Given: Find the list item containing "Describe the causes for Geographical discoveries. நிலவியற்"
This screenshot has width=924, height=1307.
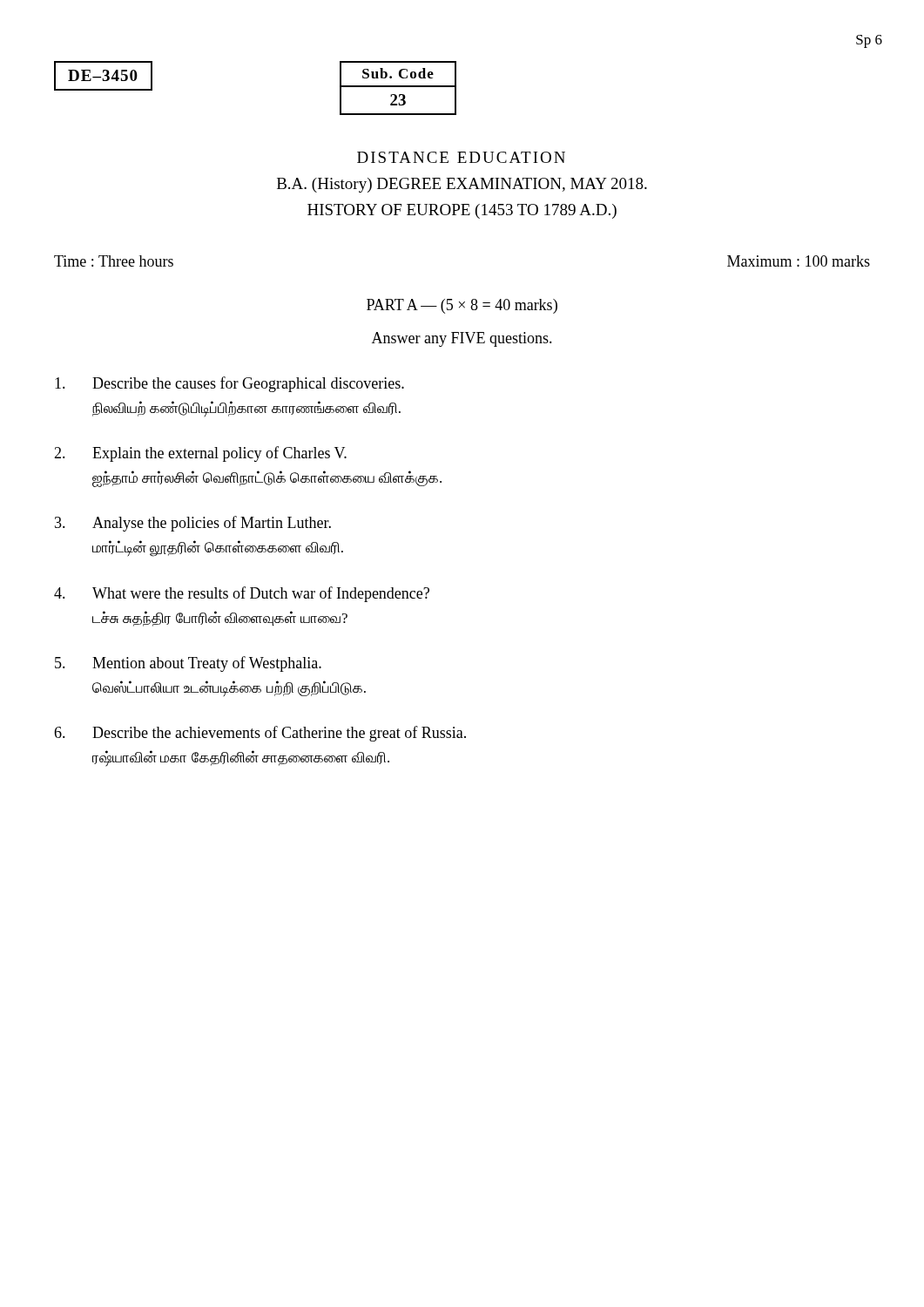Looking at the screenshot, I should click(229, 384).
